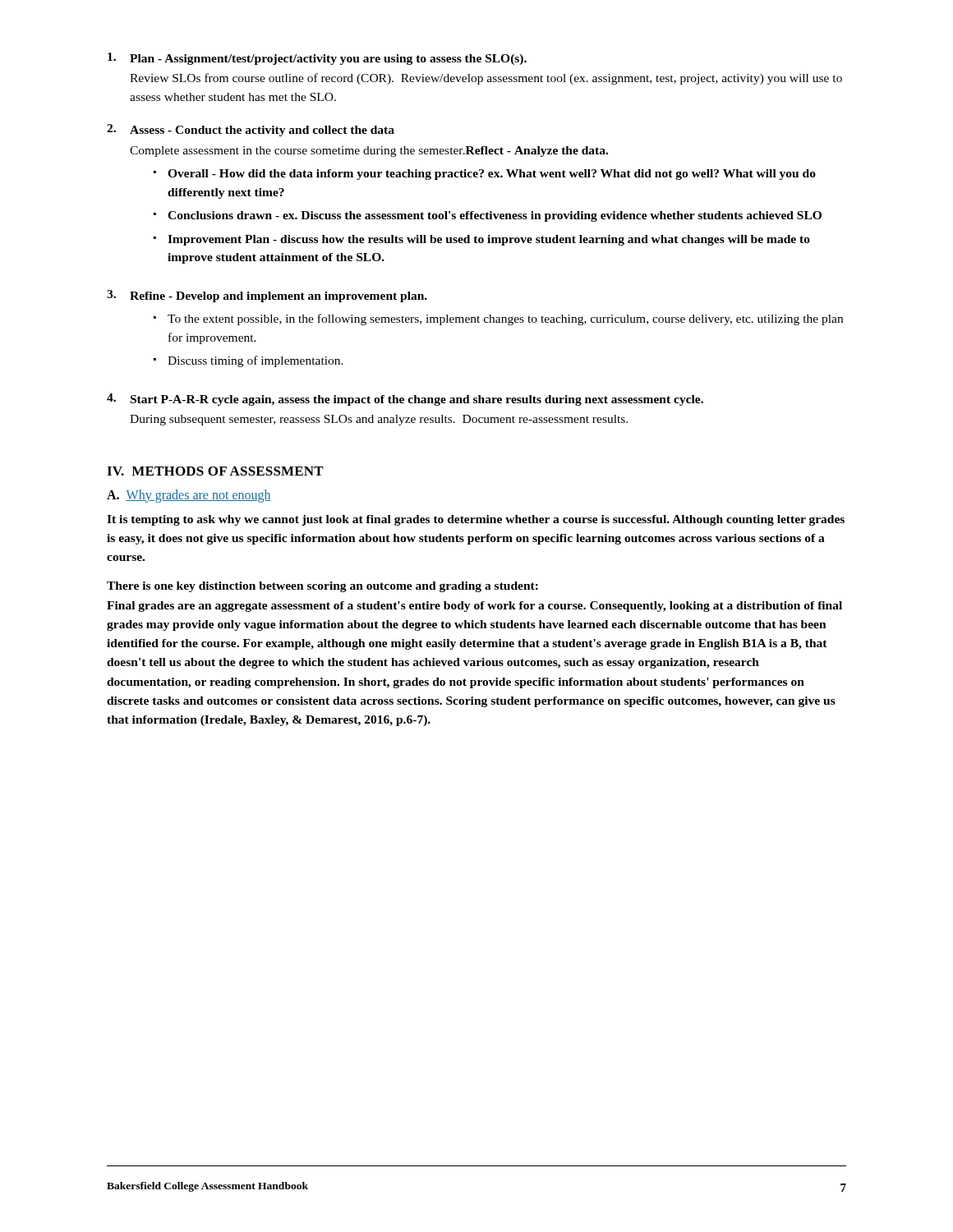Locate the section header that says "A. Why grades are"
This screenshot has height=1232, width=953.
pos(189,494)
